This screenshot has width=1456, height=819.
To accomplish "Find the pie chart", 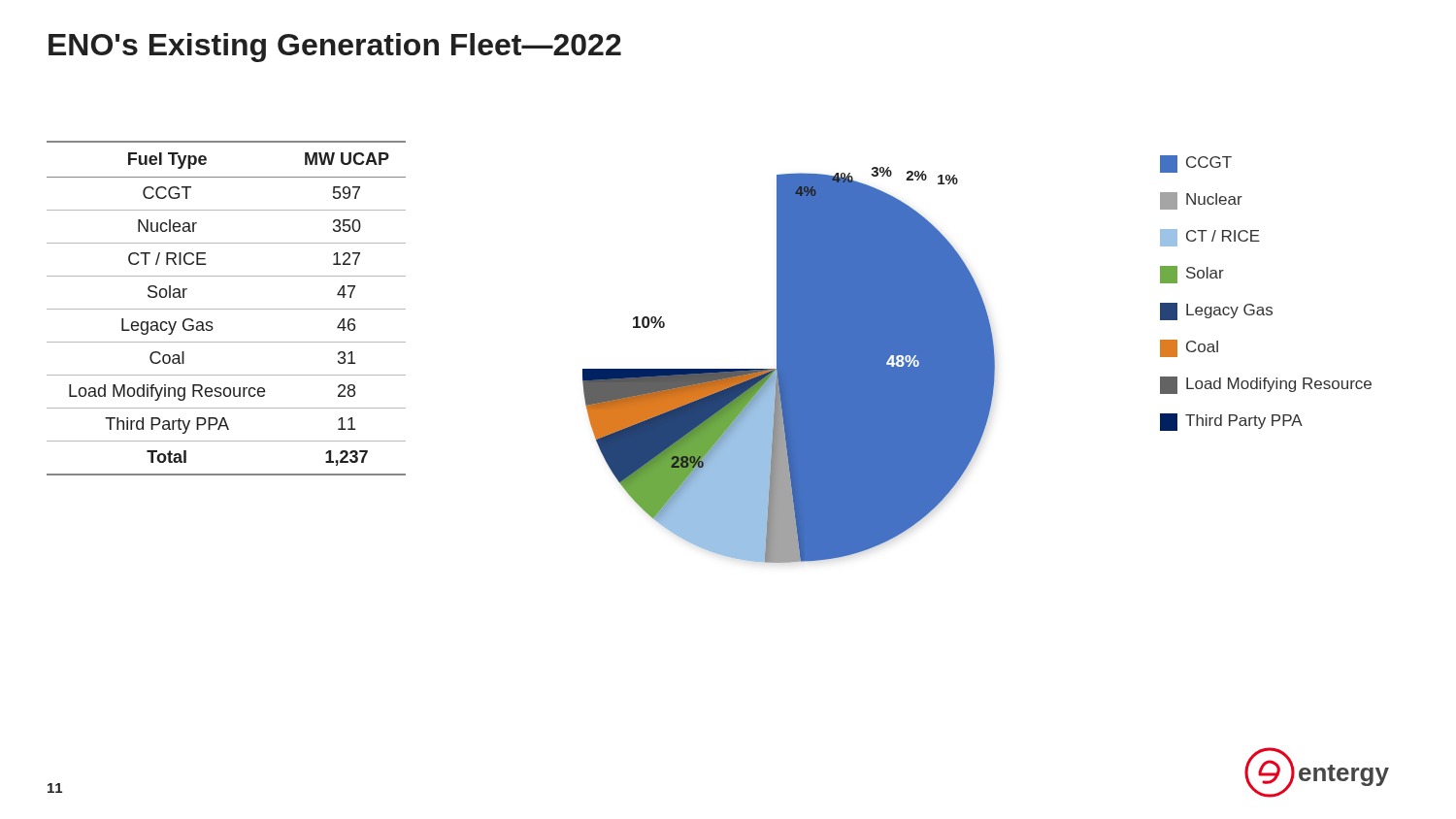I will point(806,359).
